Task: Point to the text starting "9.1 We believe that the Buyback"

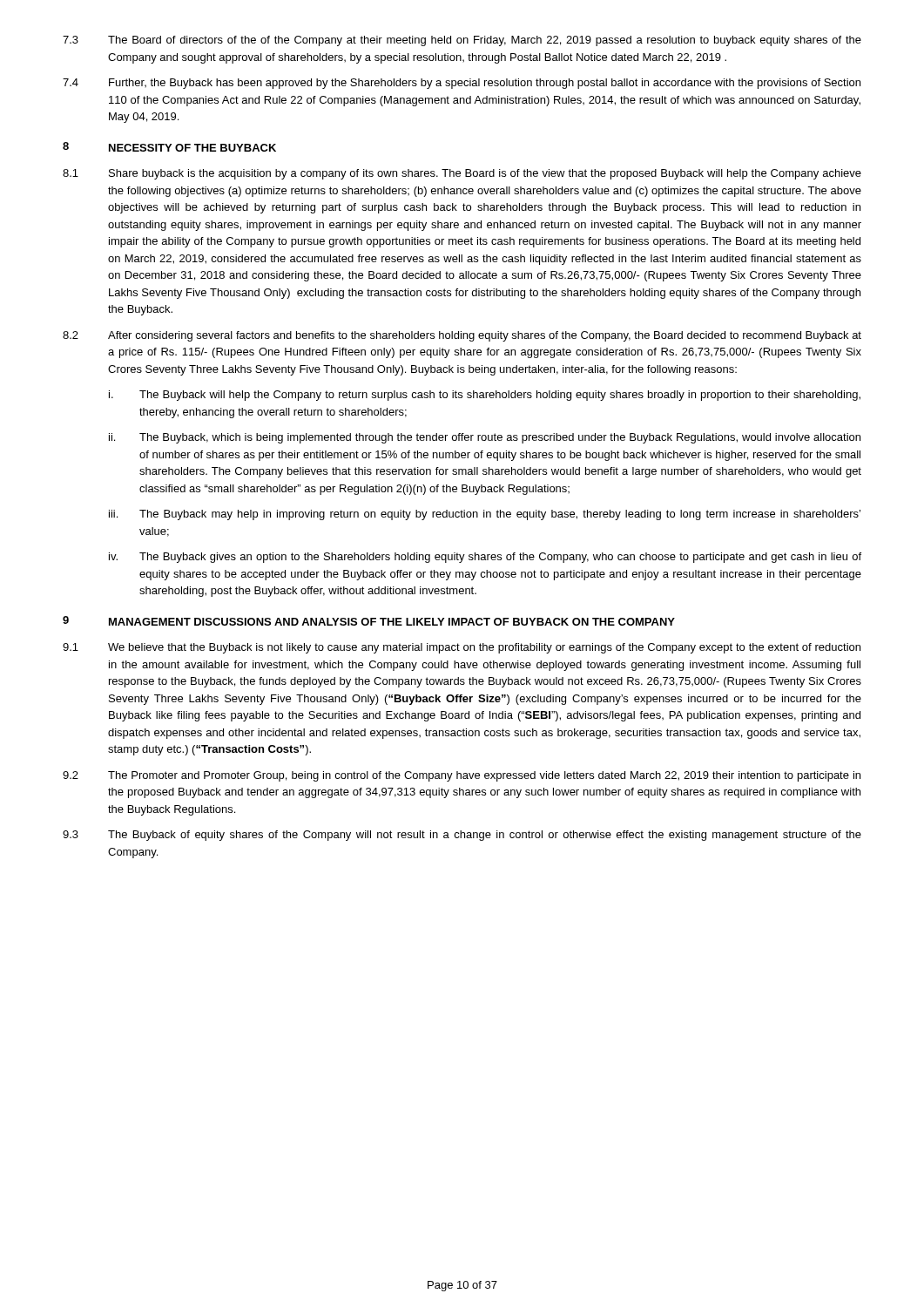Action: [462, 698]
